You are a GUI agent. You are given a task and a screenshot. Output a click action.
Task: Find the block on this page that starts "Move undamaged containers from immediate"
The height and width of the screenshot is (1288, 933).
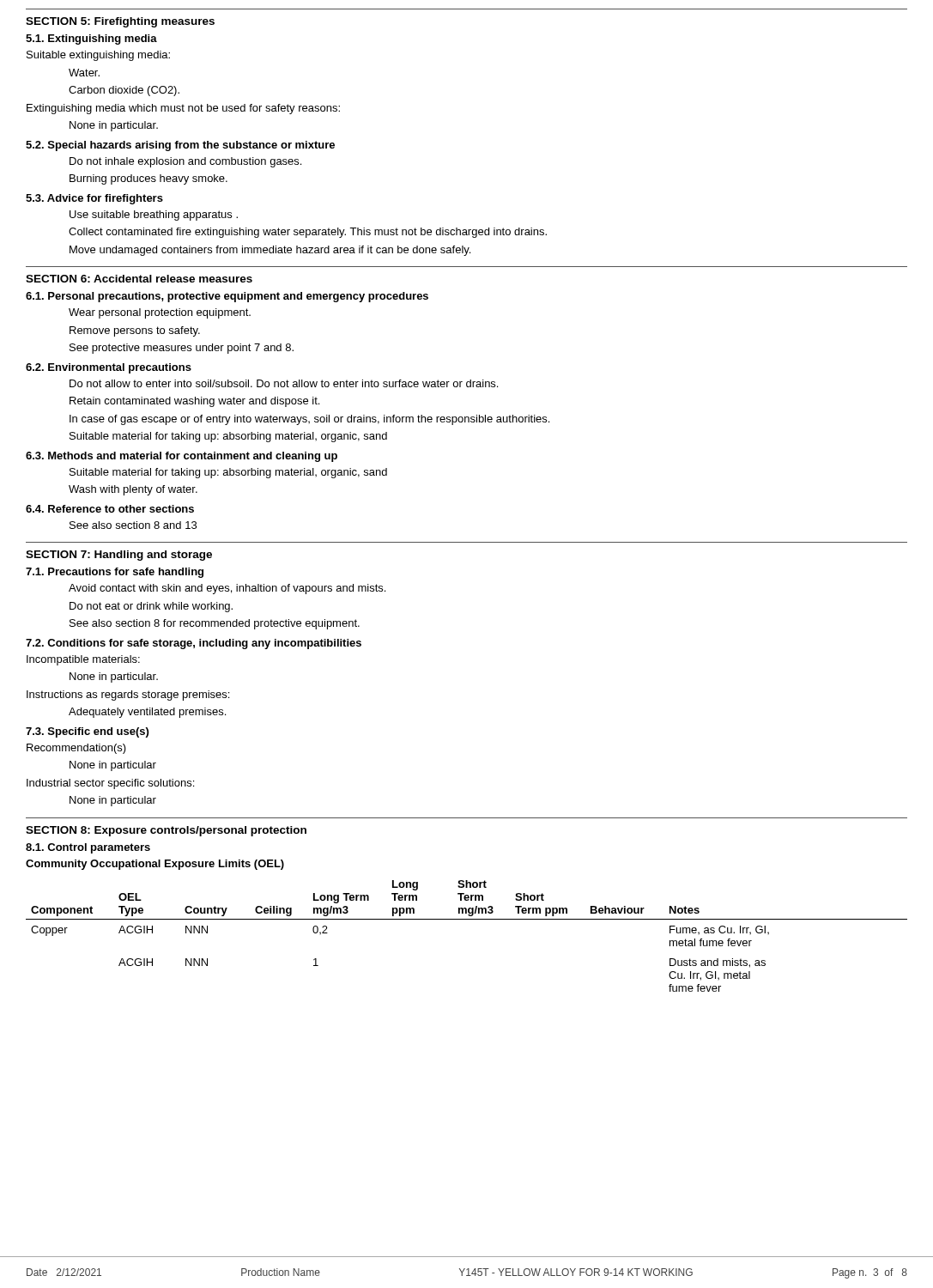270,249
